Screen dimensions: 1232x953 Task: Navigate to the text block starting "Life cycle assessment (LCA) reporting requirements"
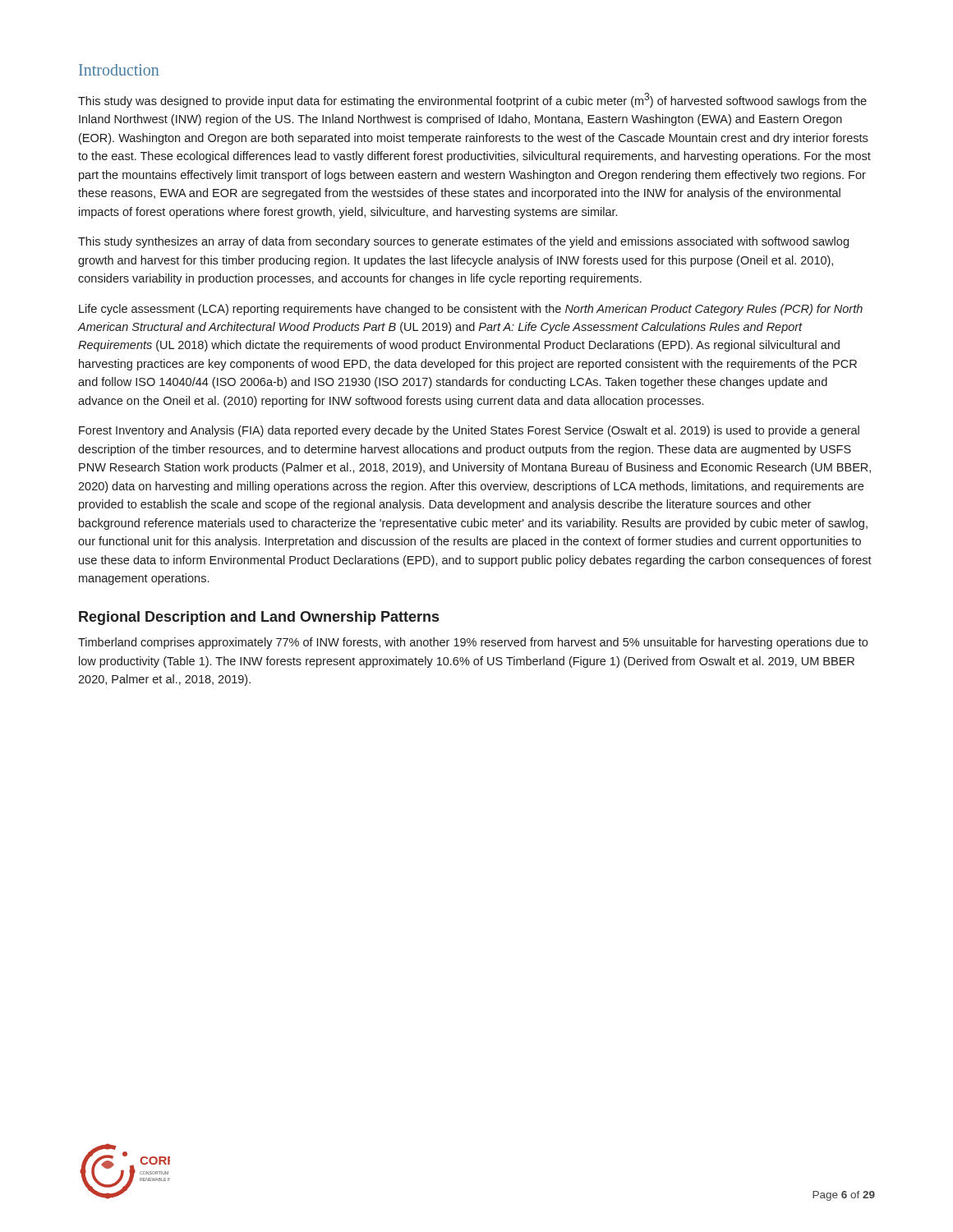476,355
